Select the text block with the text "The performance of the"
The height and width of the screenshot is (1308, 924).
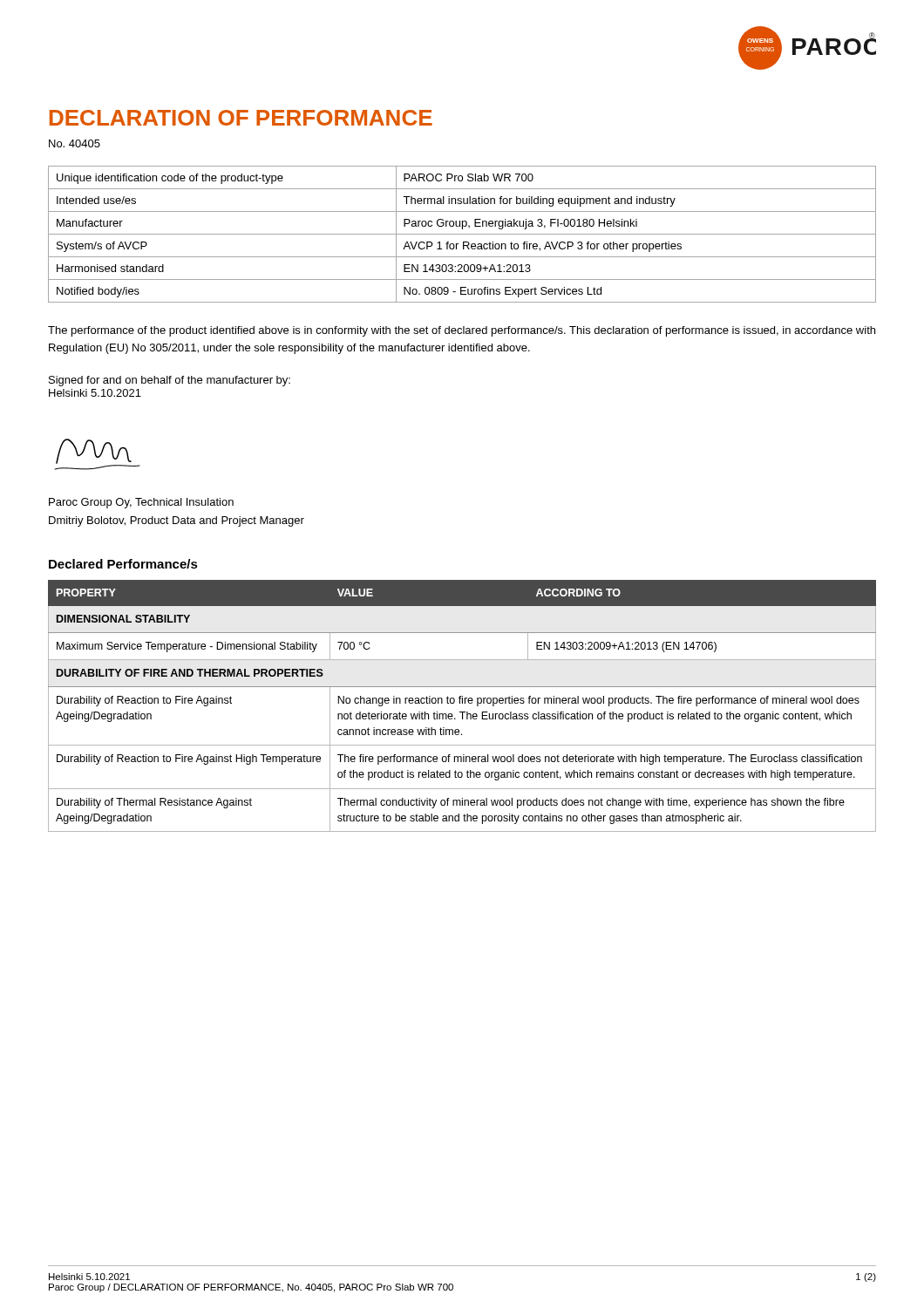(x=462, y=339)
